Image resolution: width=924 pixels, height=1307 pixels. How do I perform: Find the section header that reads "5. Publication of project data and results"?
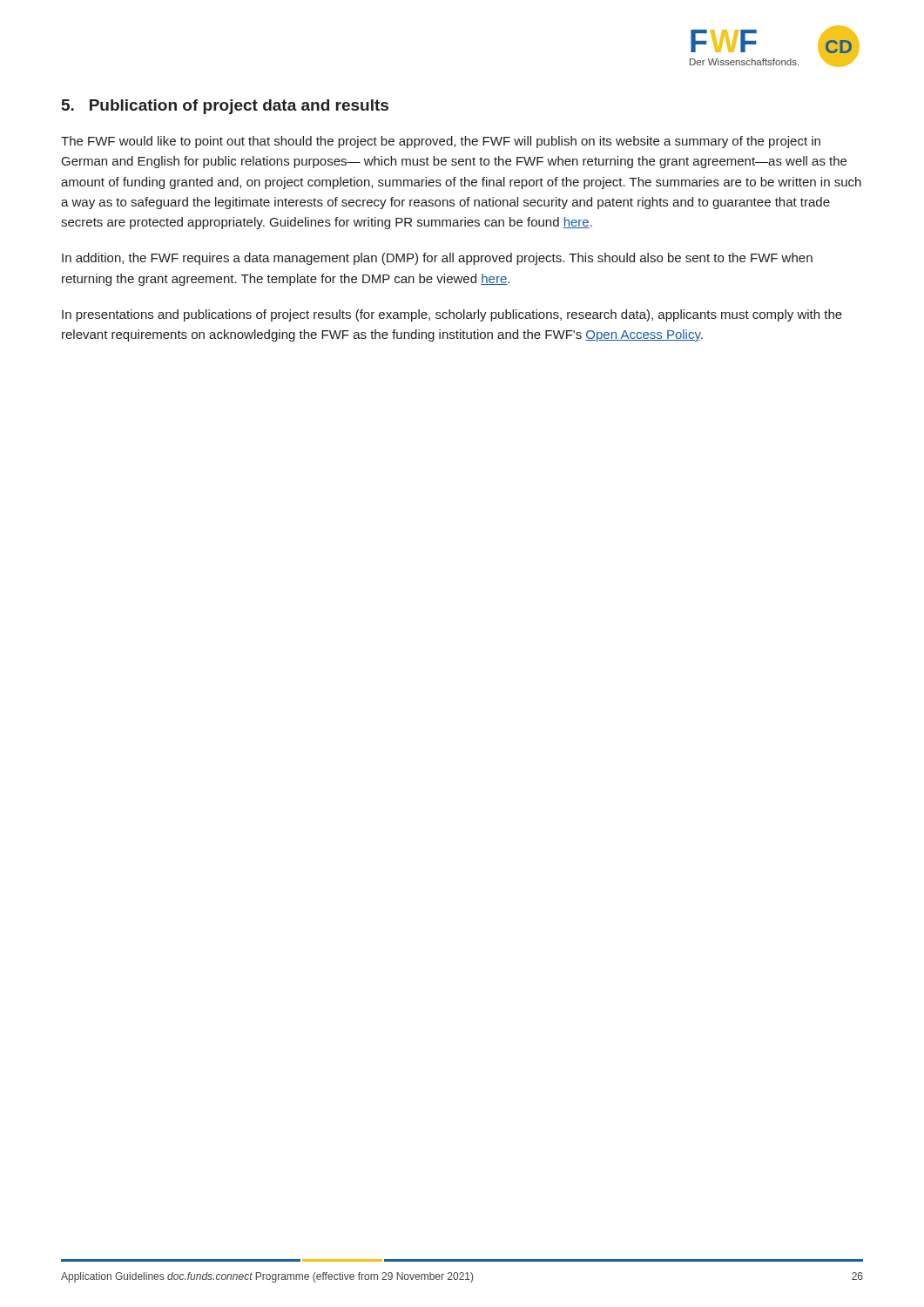point(225,105)
